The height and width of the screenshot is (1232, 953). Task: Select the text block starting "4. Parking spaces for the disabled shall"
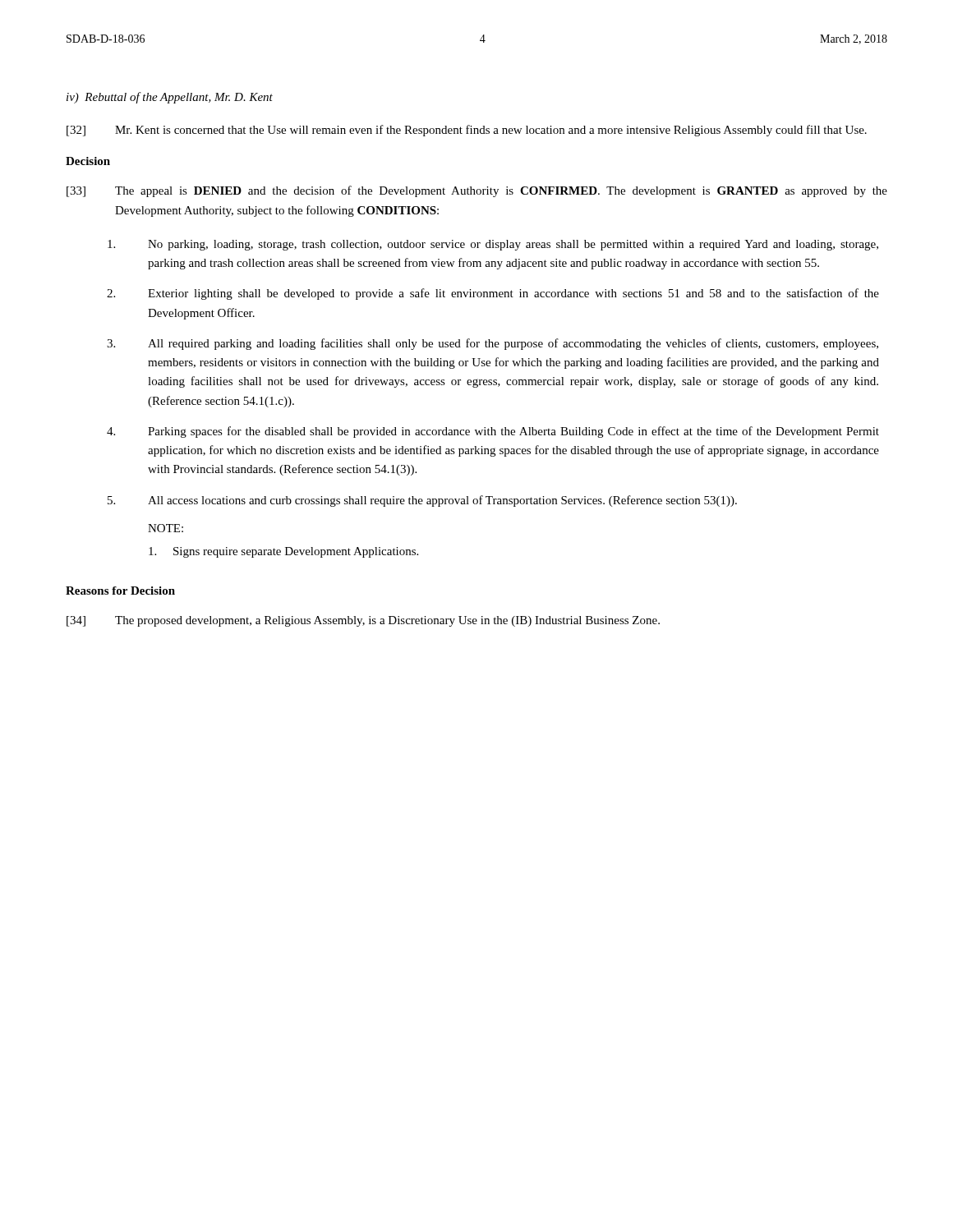tap(476, 451)
